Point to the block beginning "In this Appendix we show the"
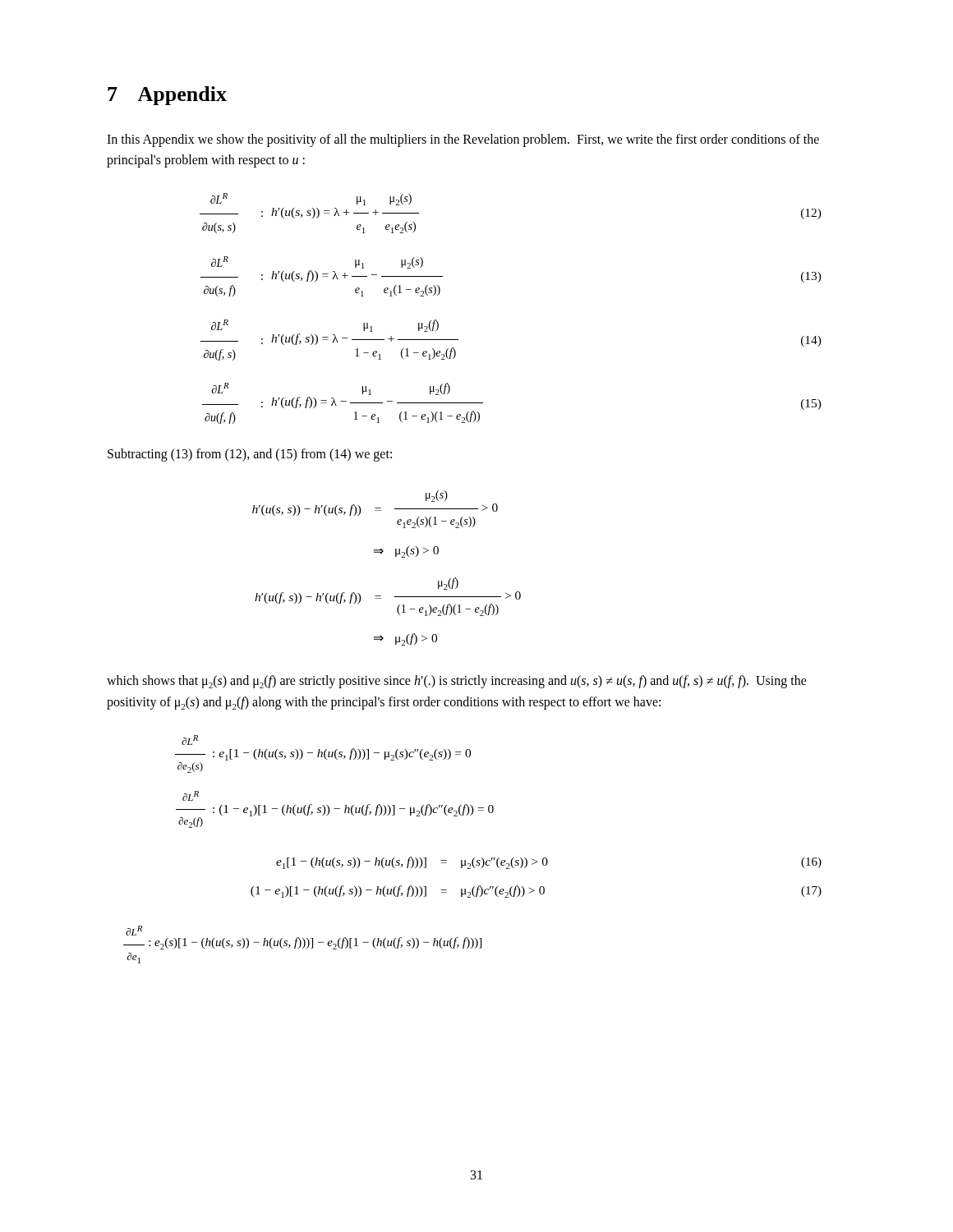Viewport: 953px width, 1232px height. point(464,150)
